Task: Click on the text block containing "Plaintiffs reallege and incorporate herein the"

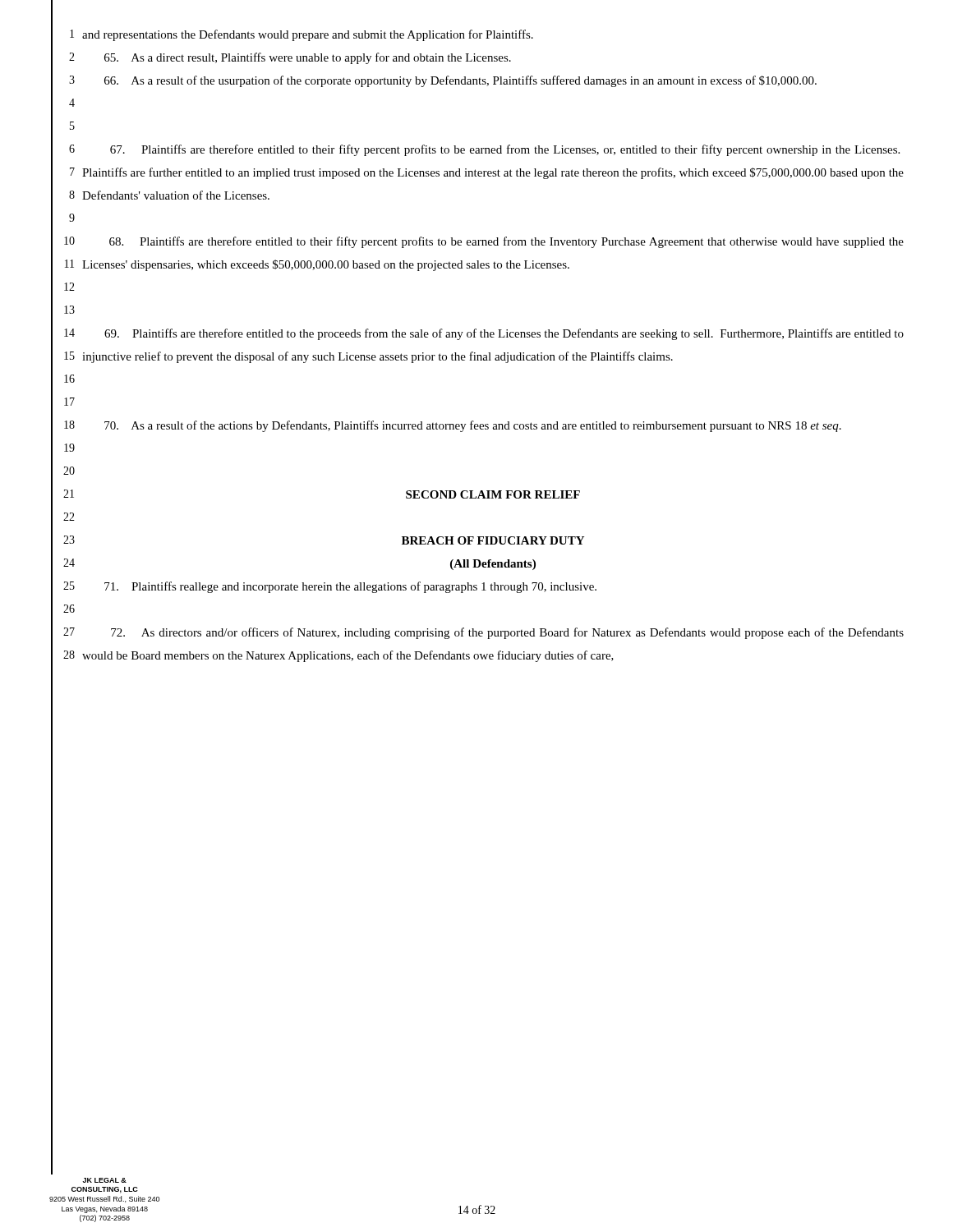Action: [x=340, y=586]
